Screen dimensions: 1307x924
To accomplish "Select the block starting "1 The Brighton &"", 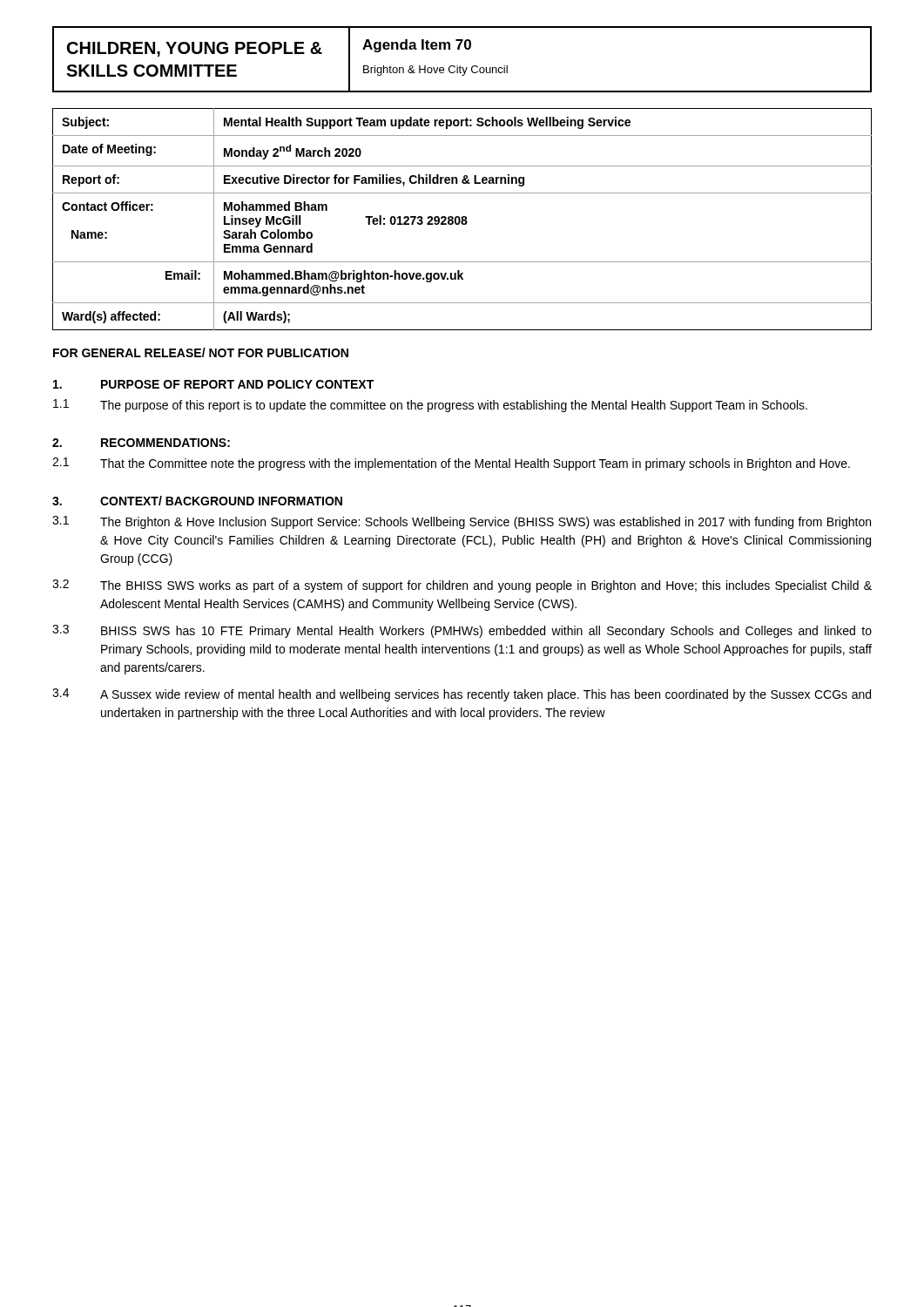I will click(462, 540).
